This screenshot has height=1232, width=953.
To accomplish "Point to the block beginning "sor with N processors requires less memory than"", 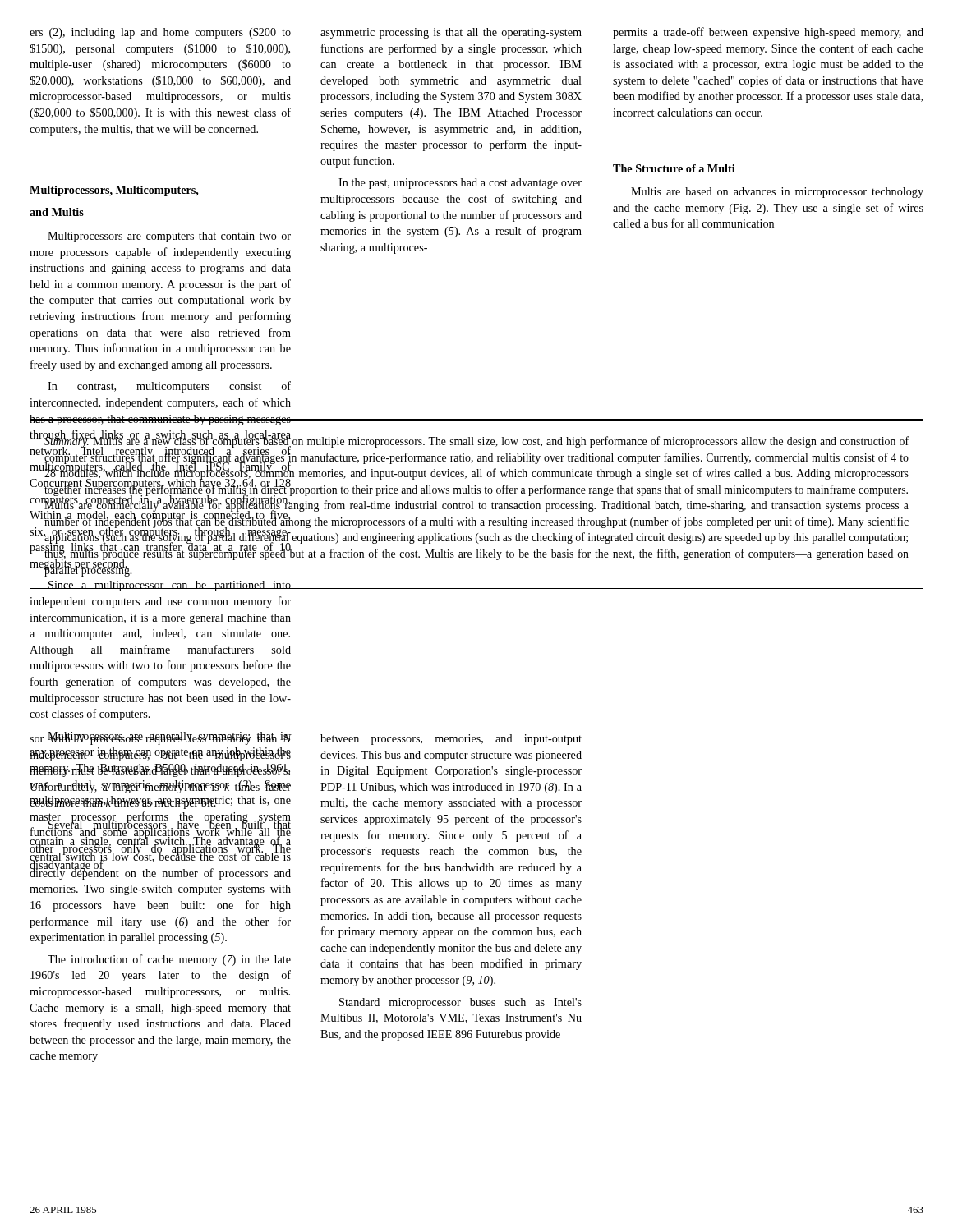I will pyautogui.click(x=160, y=898).
